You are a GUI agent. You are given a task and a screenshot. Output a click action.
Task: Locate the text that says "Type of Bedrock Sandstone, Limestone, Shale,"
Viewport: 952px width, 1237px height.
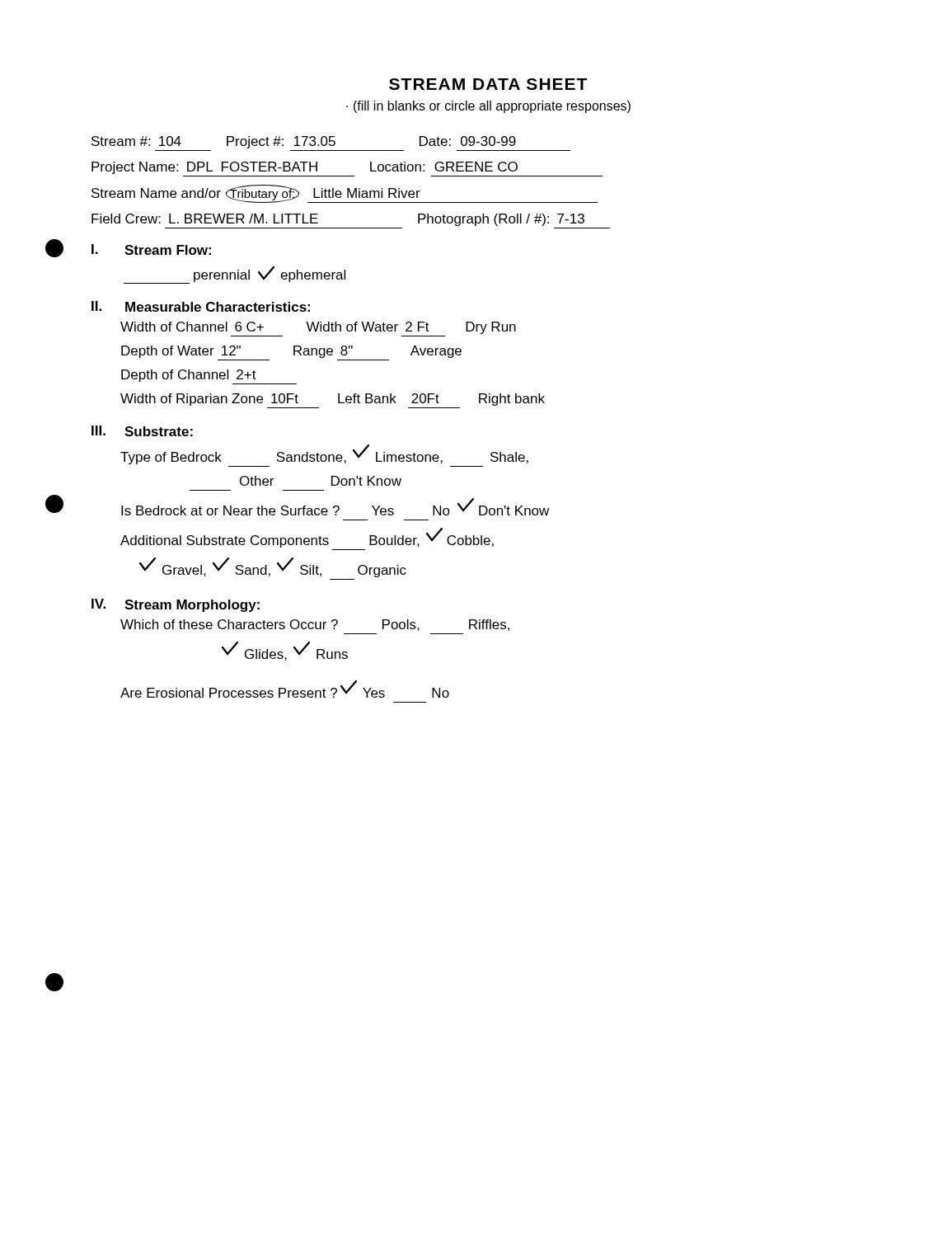point(325,455)
